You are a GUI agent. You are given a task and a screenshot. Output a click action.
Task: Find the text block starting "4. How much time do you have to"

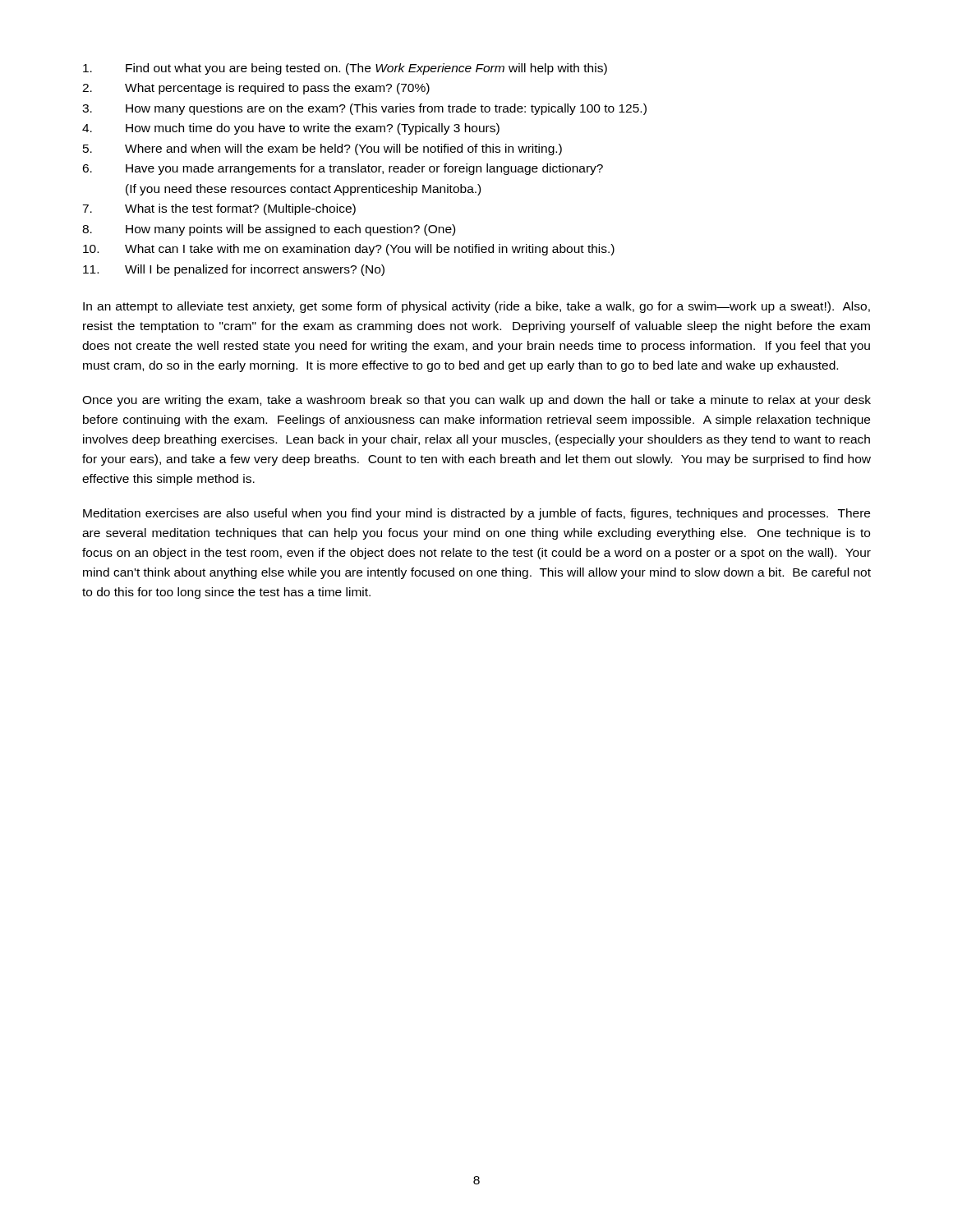(476, 129)
